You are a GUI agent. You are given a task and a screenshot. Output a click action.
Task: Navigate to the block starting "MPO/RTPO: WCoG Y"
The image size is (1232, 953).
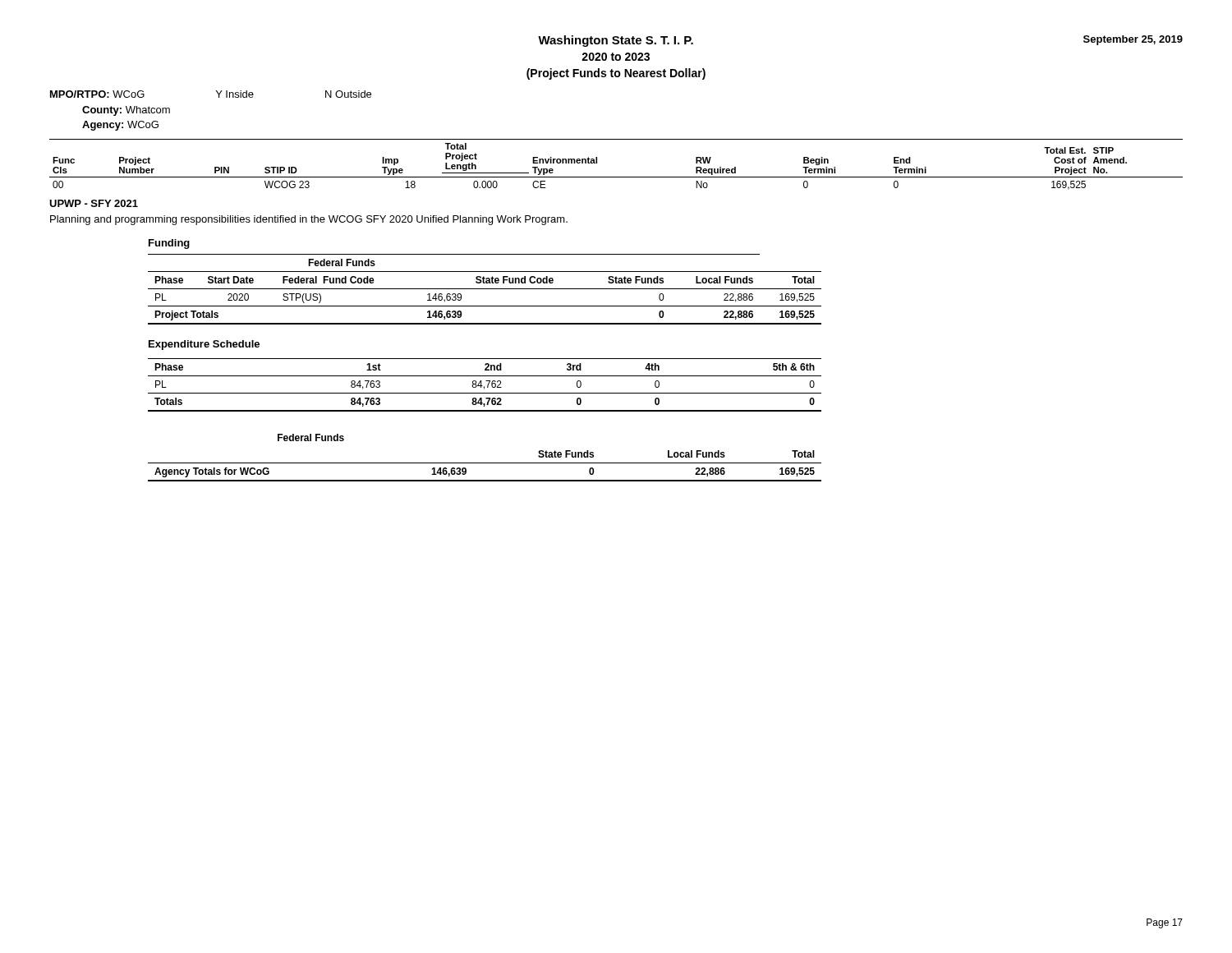(211, 94)
